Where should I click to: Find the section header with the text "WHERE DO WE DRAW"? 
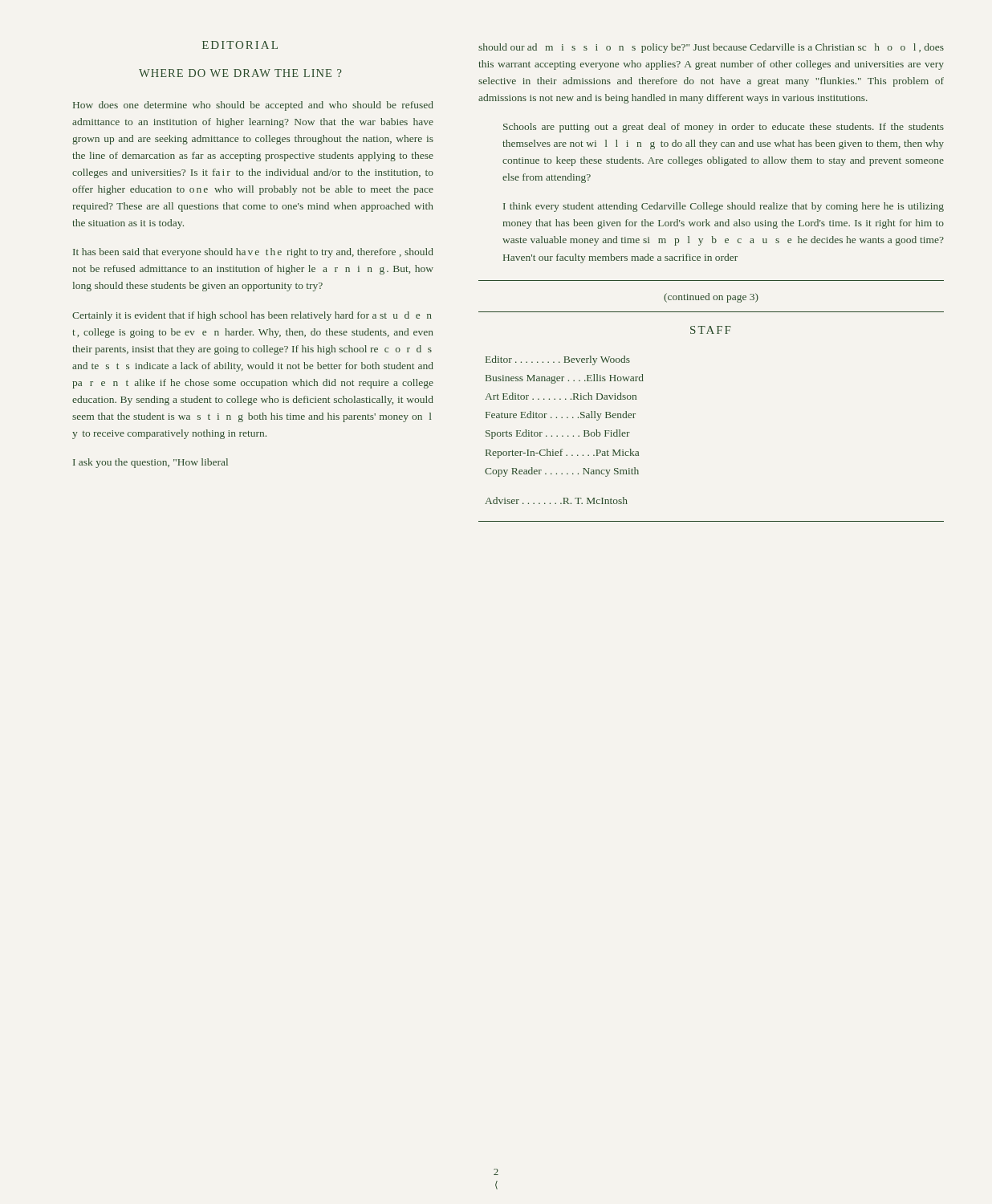tap(241, 73)
